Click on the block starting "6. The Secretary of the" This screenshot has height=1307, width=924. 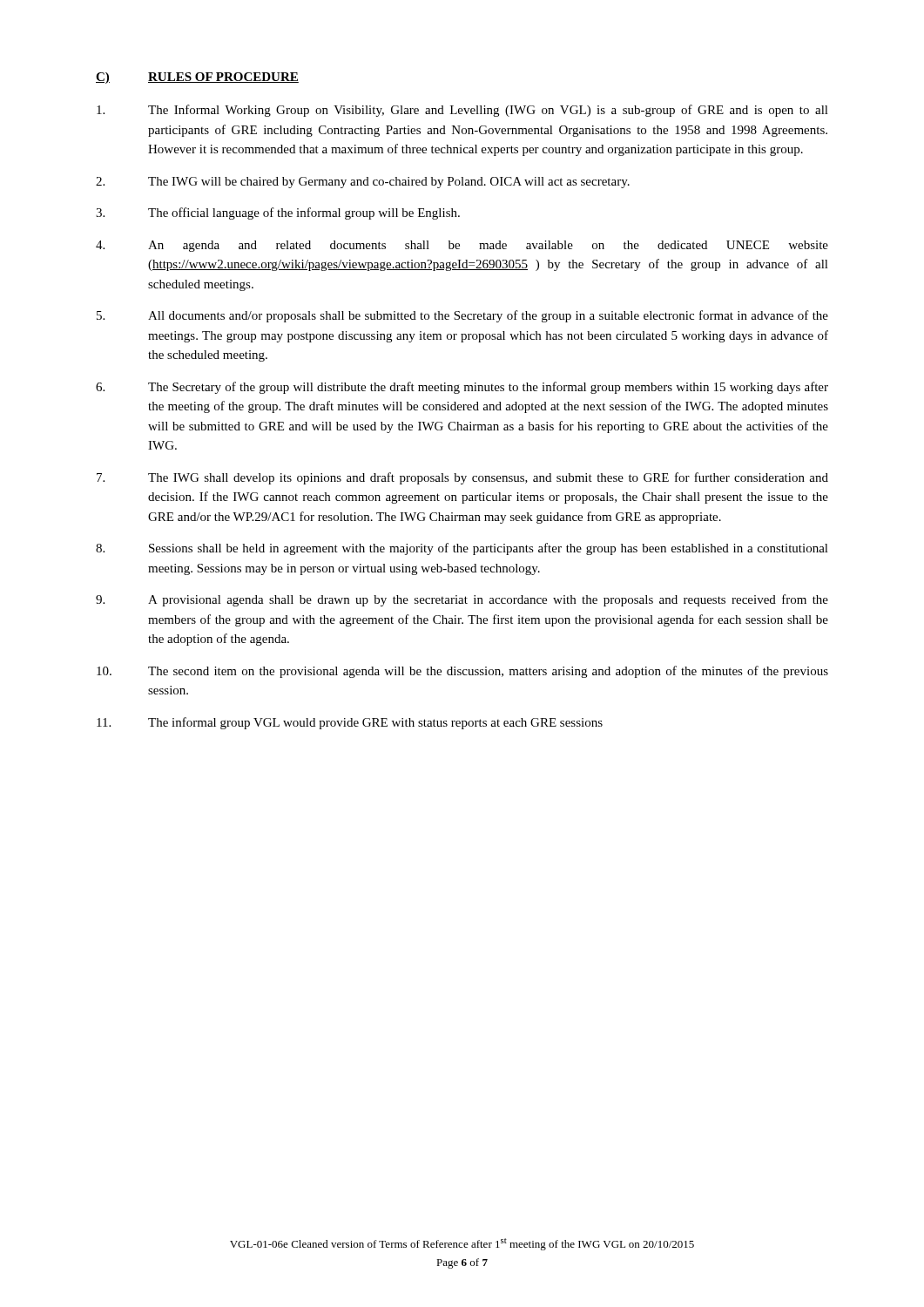click(462, 416)
